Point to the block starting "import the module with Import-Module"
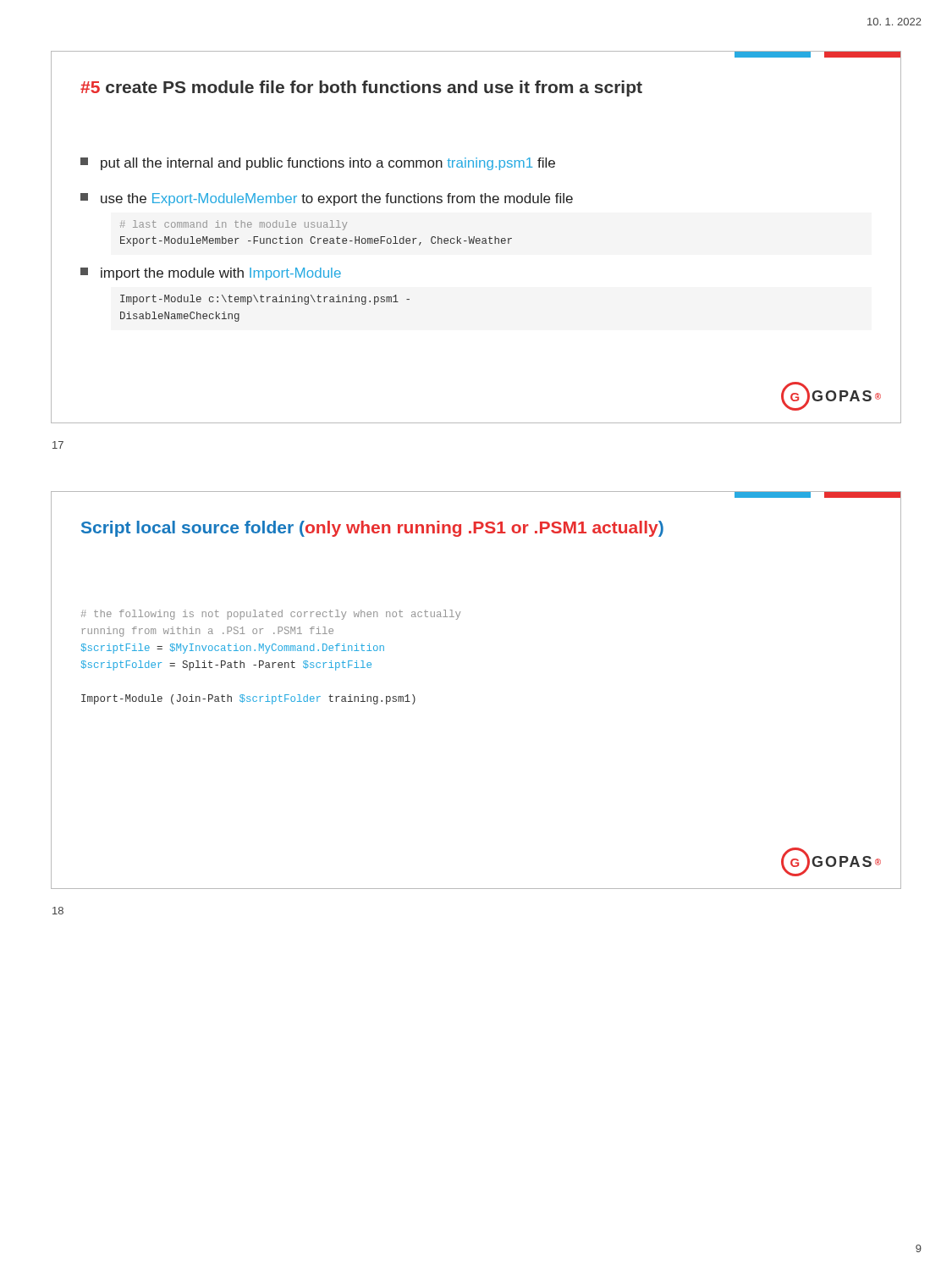This screenshot has width=952, height=1270. click(211, 274)
